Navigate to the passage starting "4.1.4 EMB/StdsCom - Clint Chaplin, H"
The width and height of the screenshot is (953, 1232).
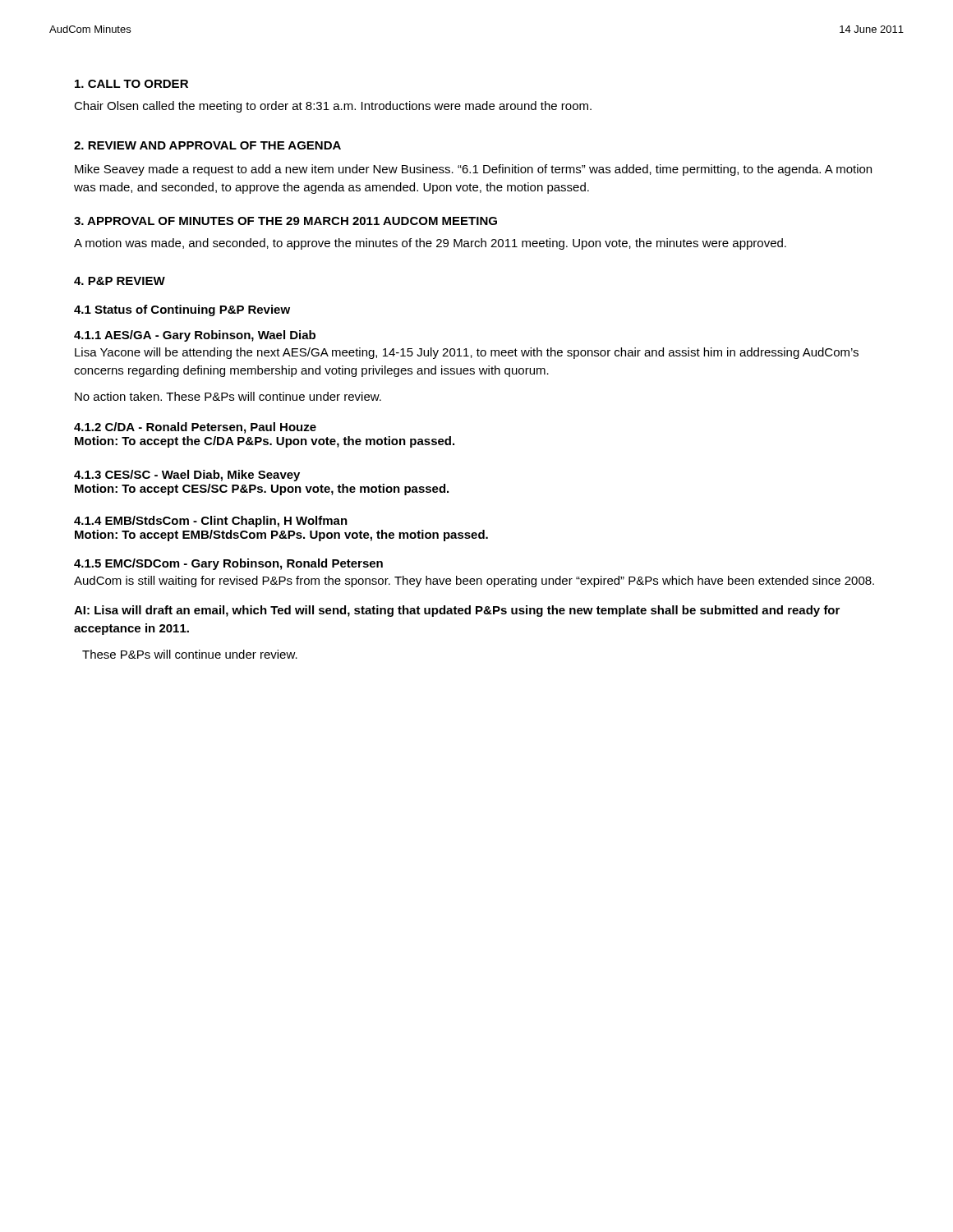(x=281, y=527)
